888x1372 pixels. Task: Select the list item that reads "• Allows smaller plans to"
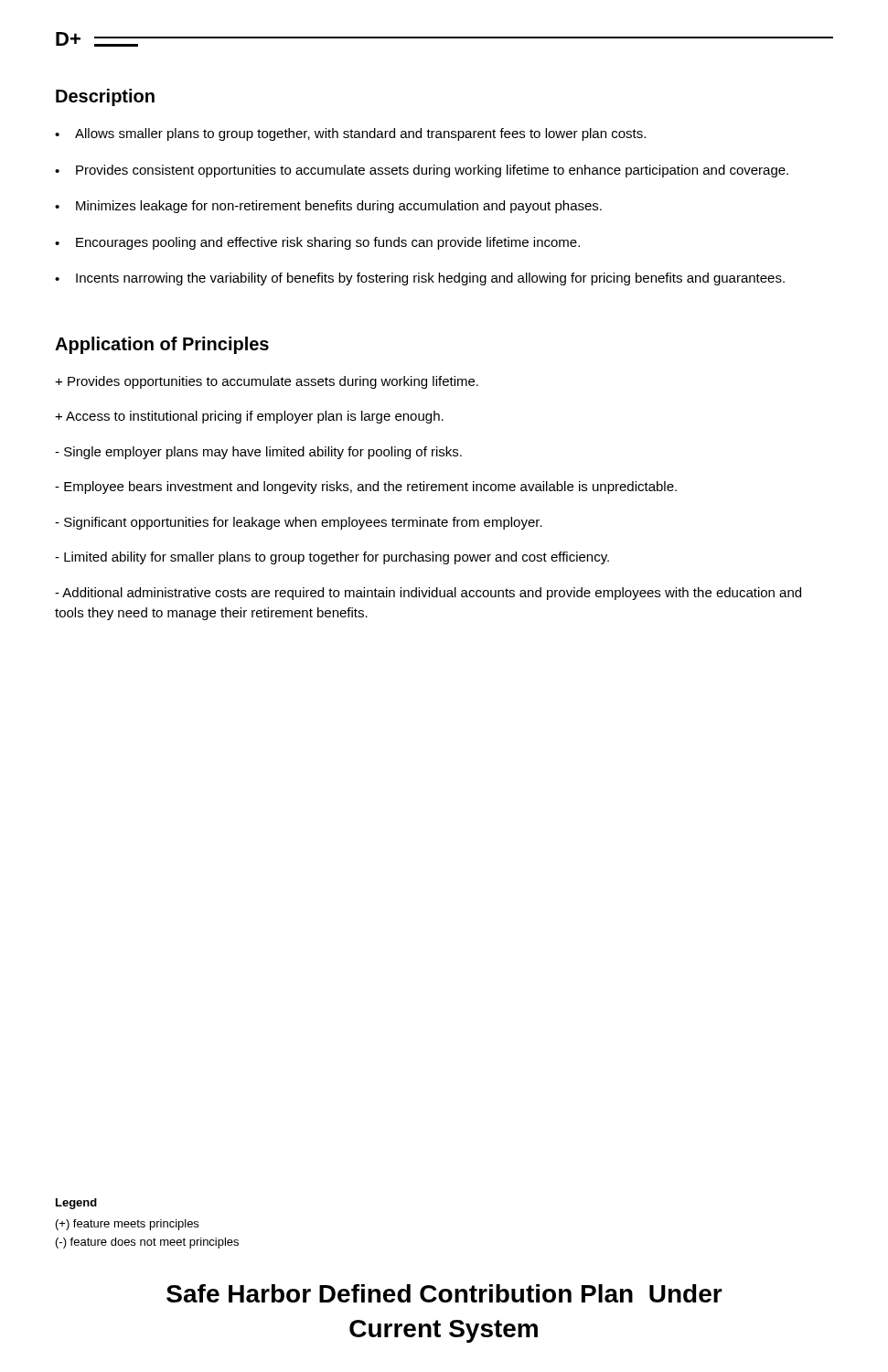(x=444, y=134)
